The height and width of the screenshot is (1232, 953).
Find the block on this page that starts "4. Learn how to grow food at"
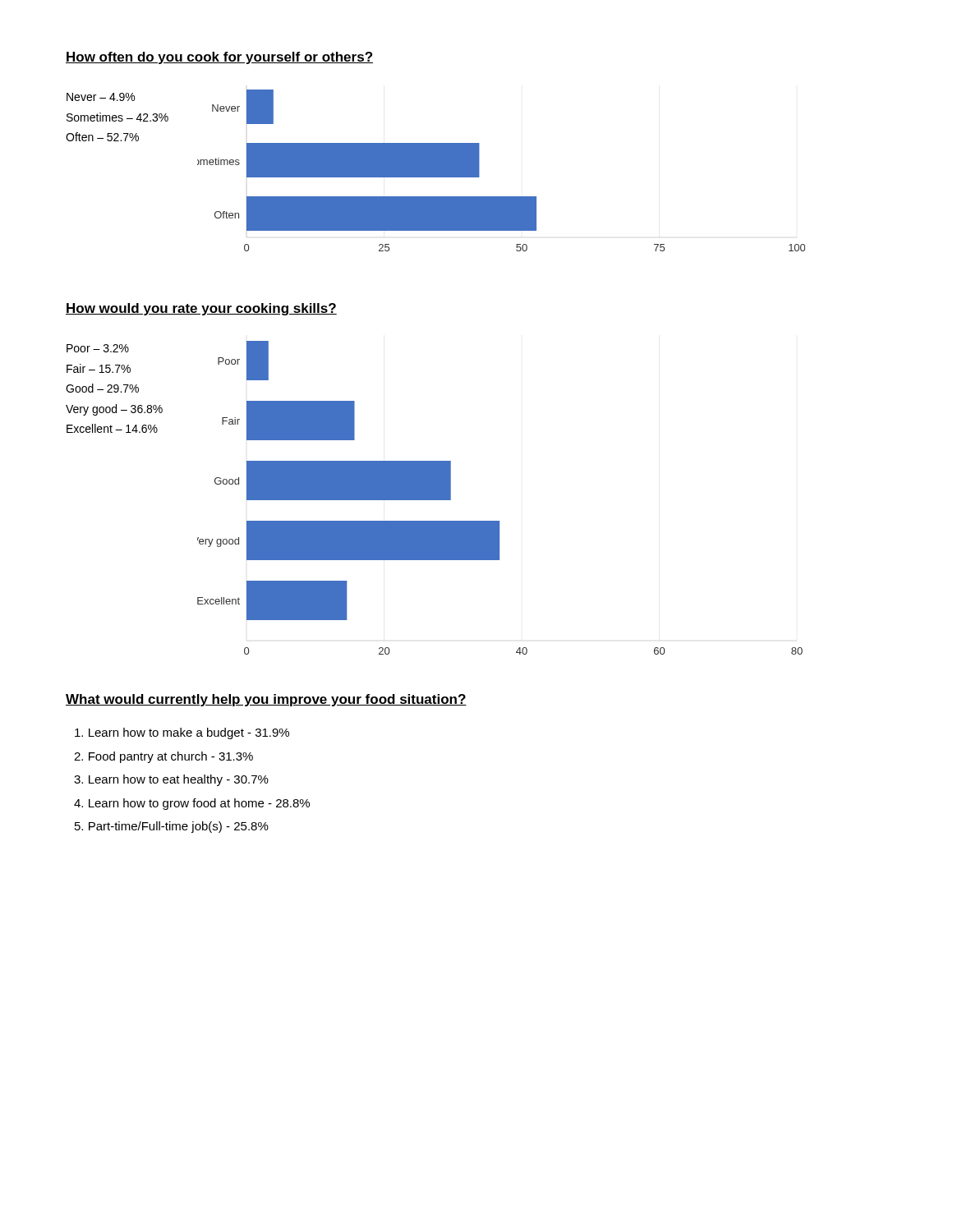(x=192, y=802)
